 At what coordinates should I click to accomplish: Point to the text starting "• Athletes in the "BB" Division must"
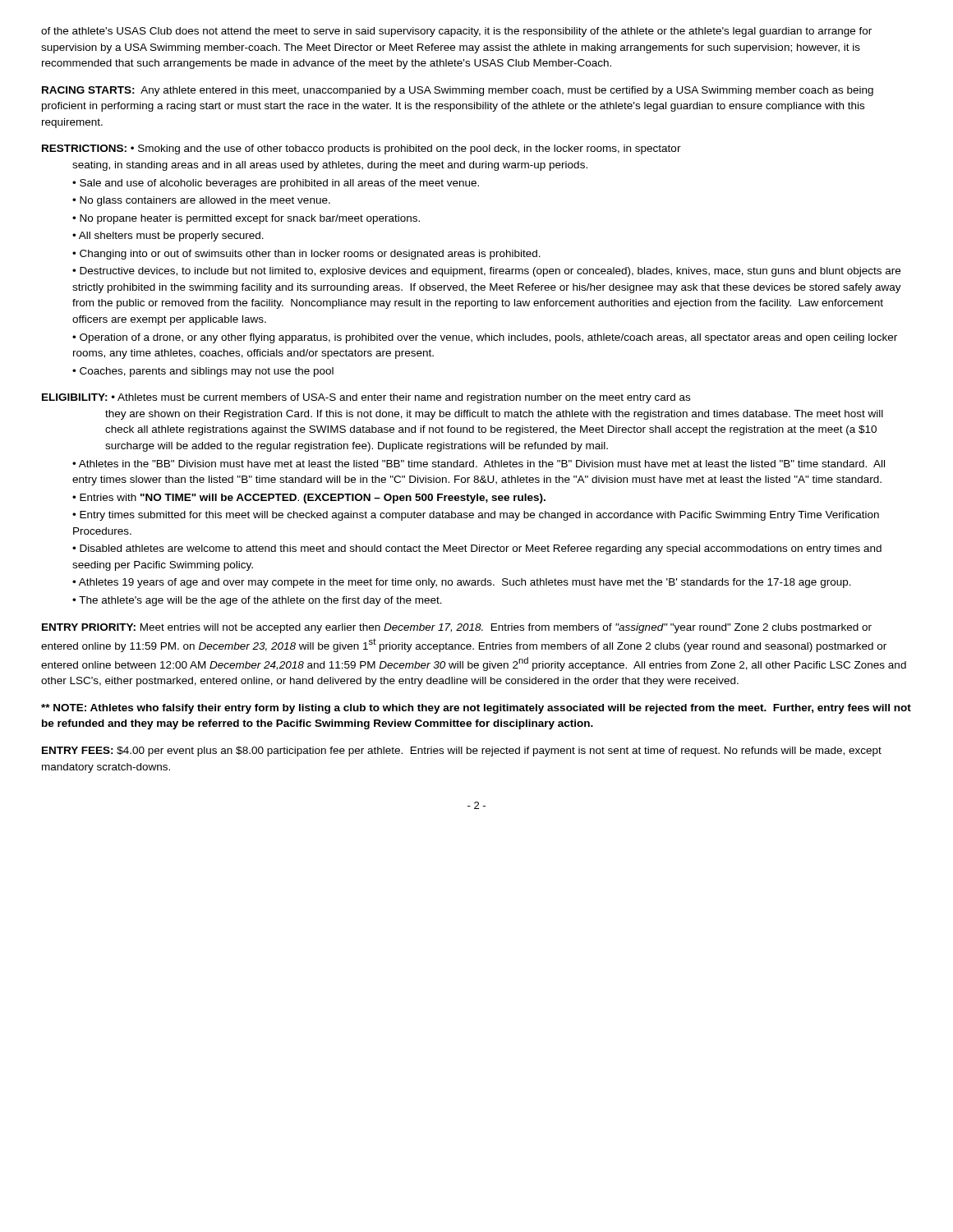coord(479,471)
